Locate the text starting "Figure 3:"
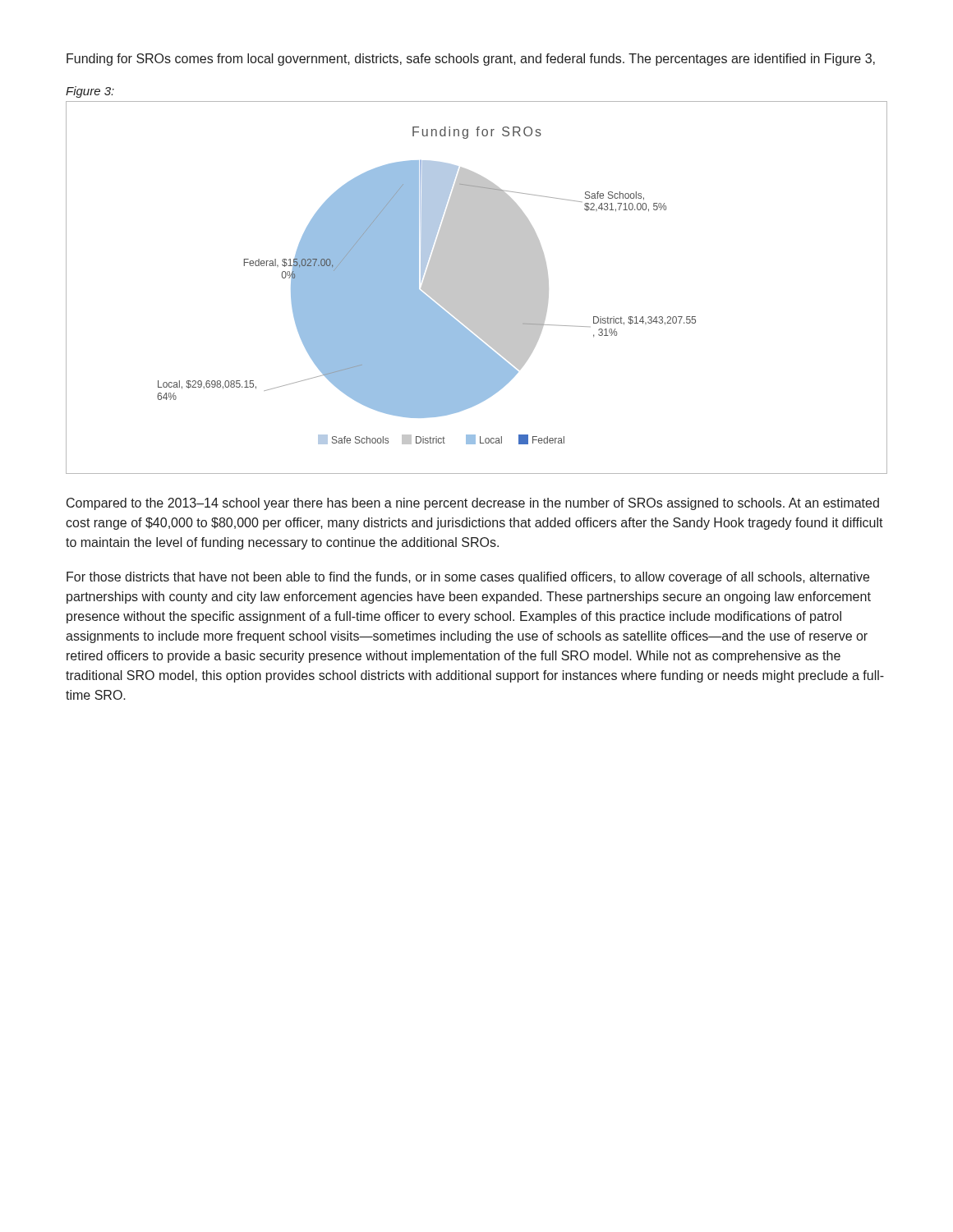The width and height of the screenshot is (953, 1232). pyautogui.click(x=90, y=91)
